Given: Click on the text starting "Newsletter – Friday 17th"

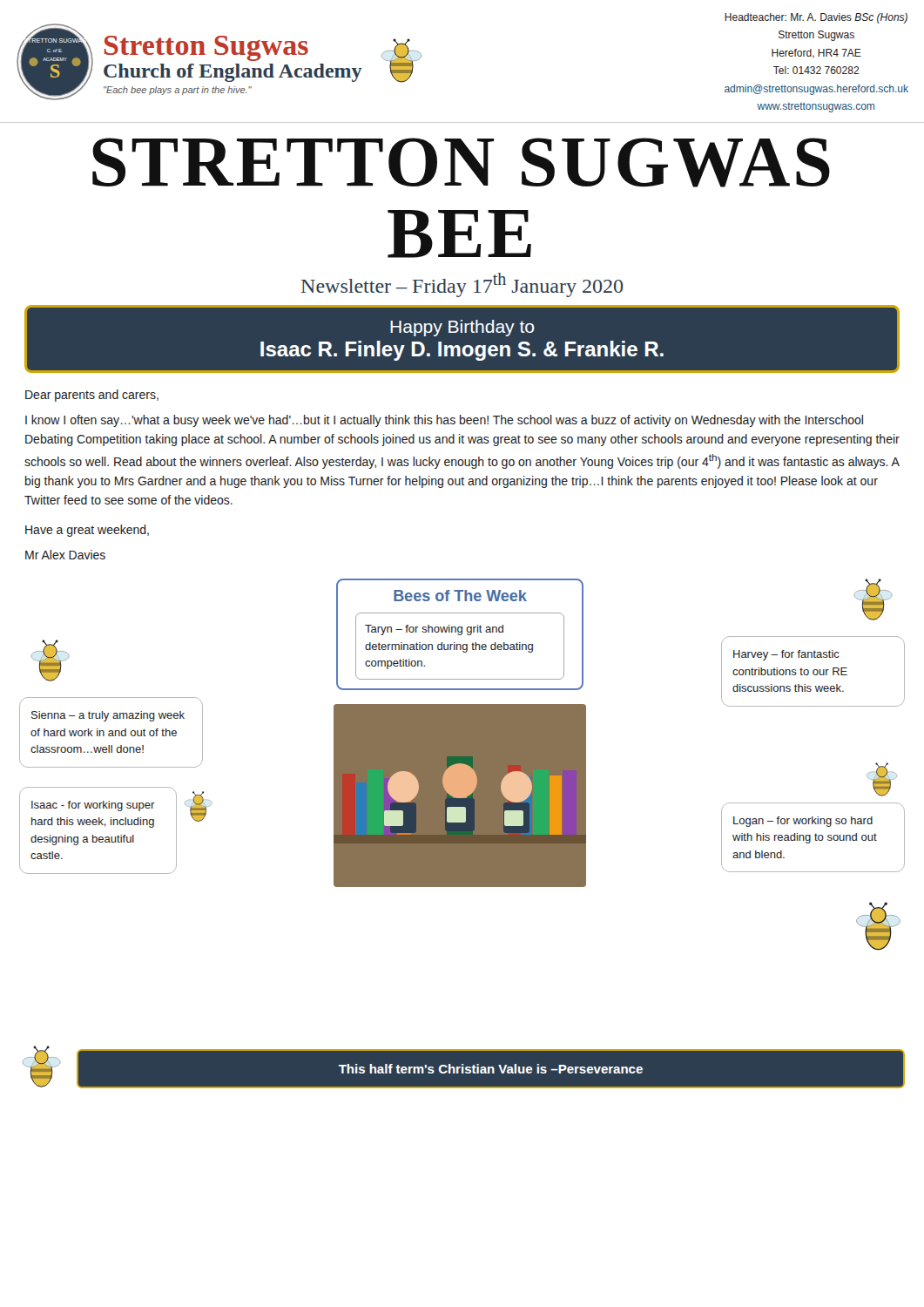Looking at the screenshot, I should click(462, 283).
